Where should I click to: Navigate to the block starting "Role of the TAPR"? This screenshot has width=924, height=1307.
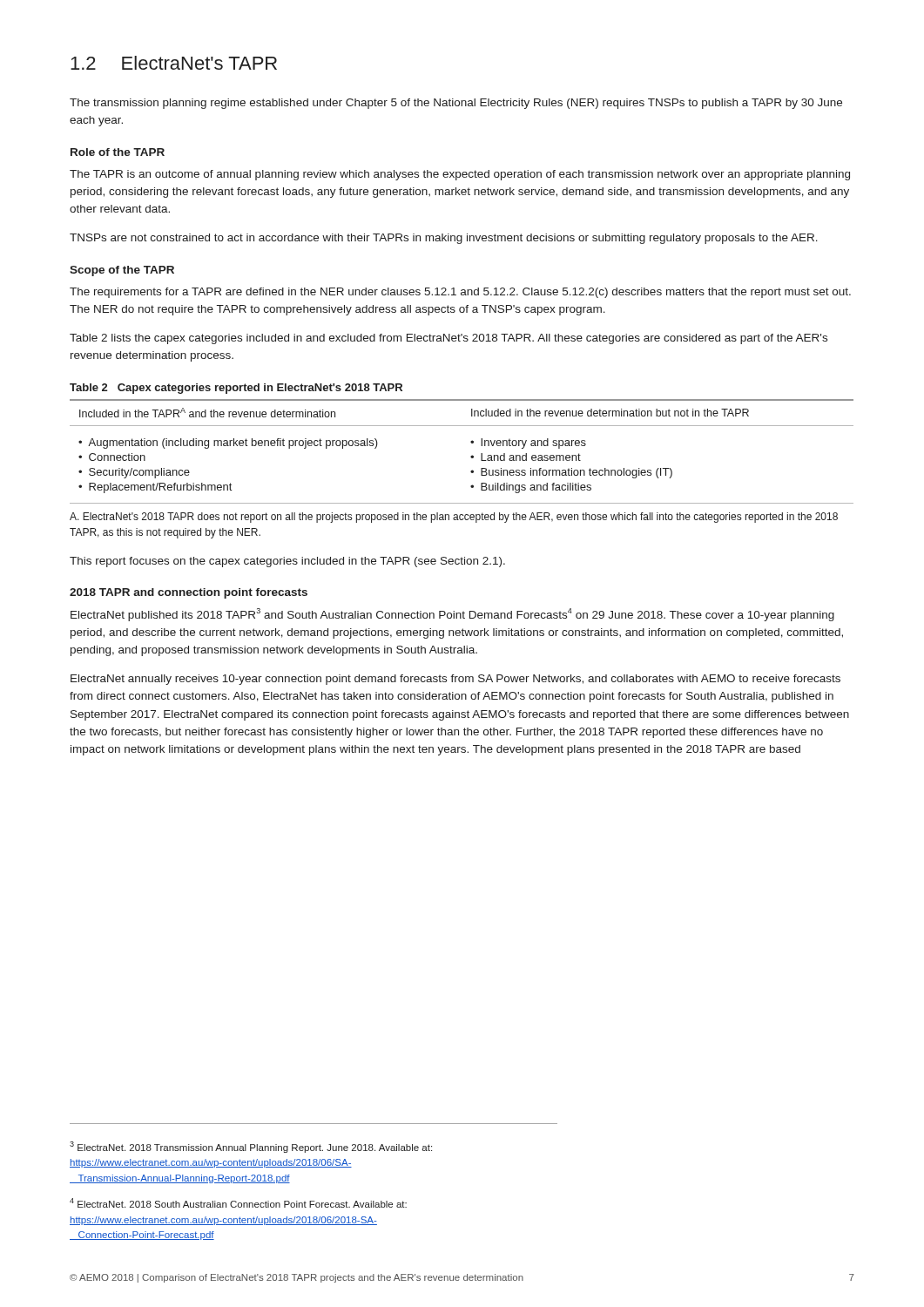tap(118, 152)
